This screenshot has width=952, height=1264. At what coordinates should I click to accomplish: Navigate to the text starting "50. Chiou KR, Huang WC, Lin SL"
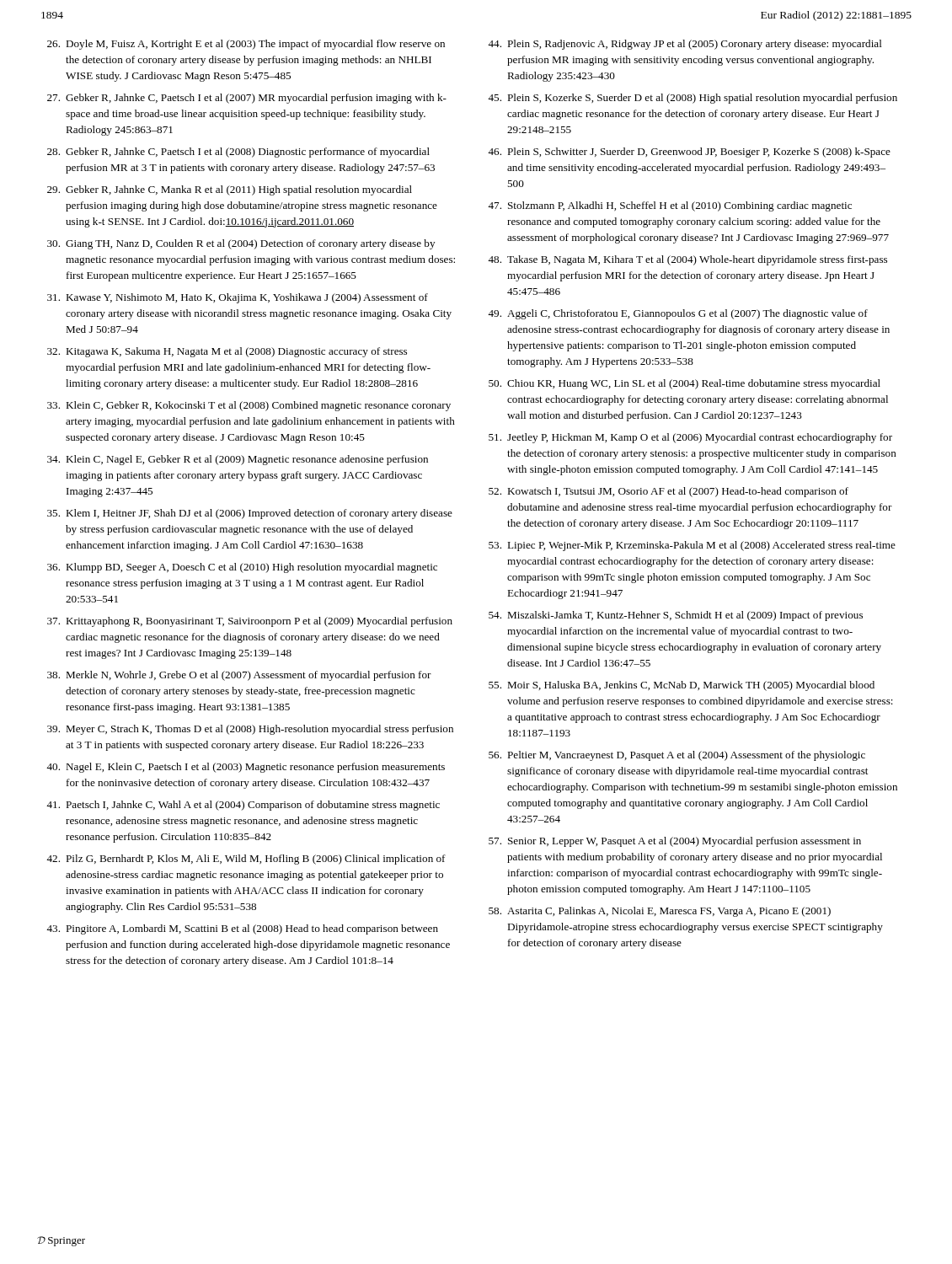(688, 399)
